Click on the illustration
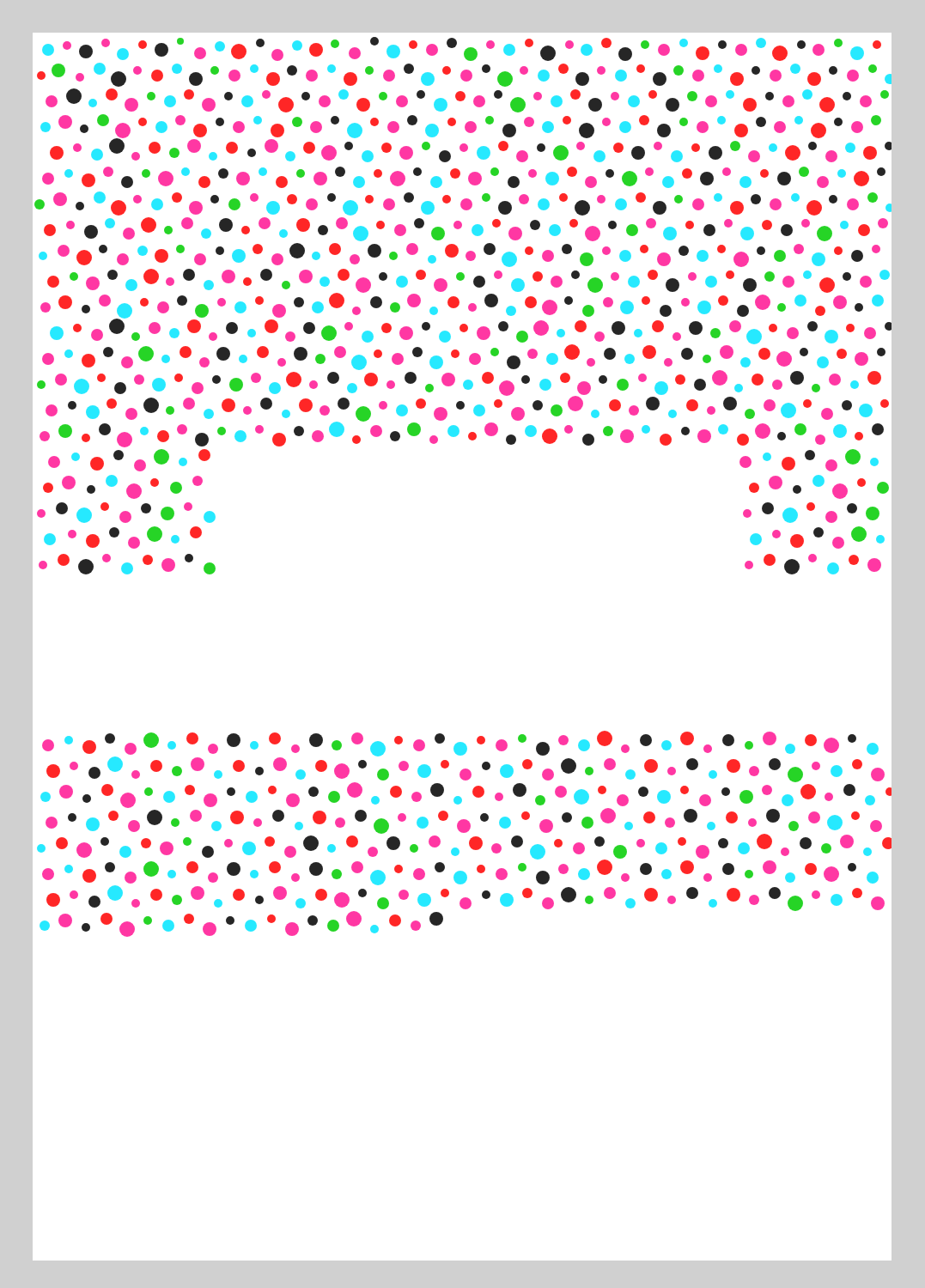This screenshot has width=925, height=1288. click(x=462, y=647)
